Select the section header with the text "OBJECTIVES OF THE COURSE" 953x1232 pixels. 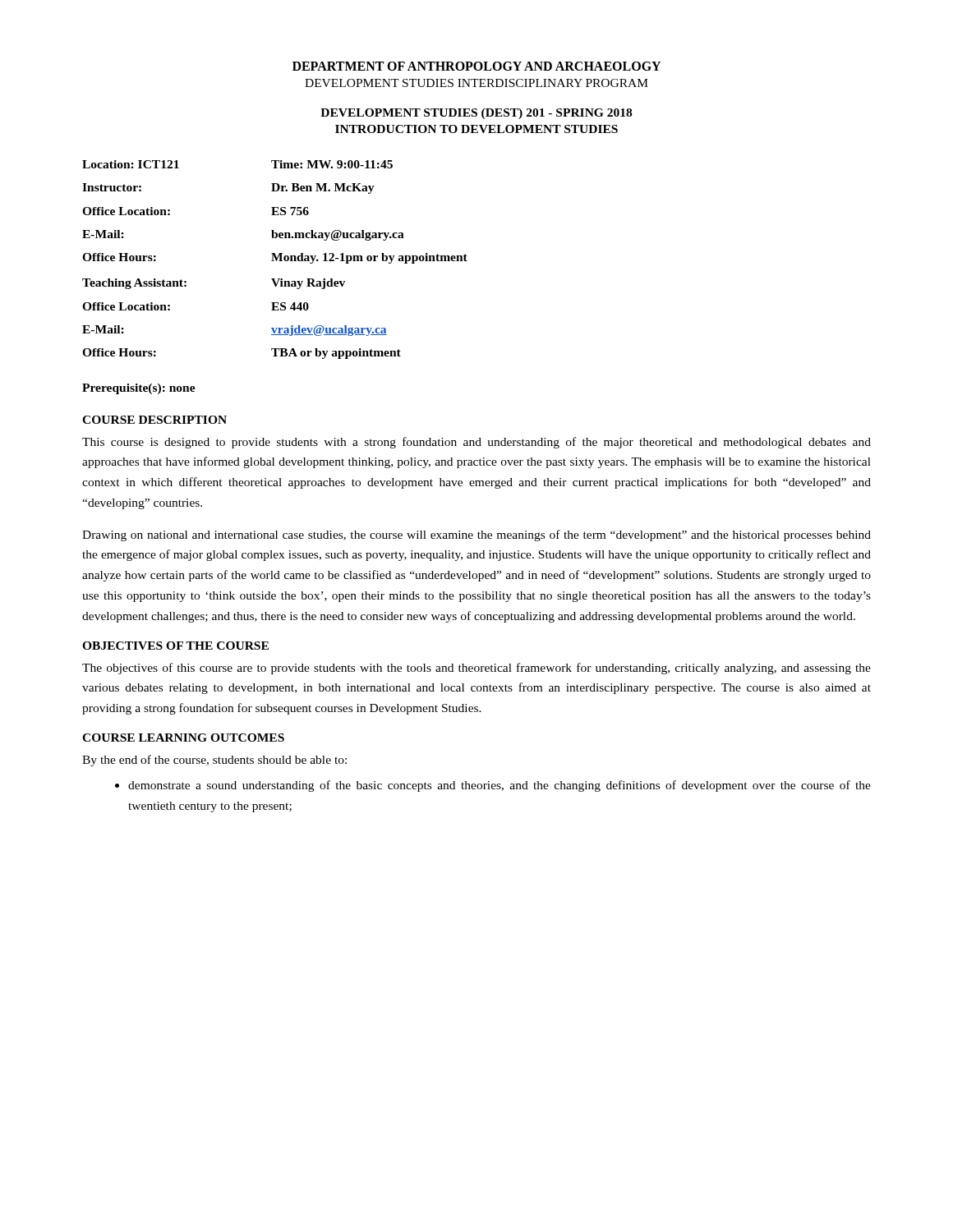pos(176,645)
